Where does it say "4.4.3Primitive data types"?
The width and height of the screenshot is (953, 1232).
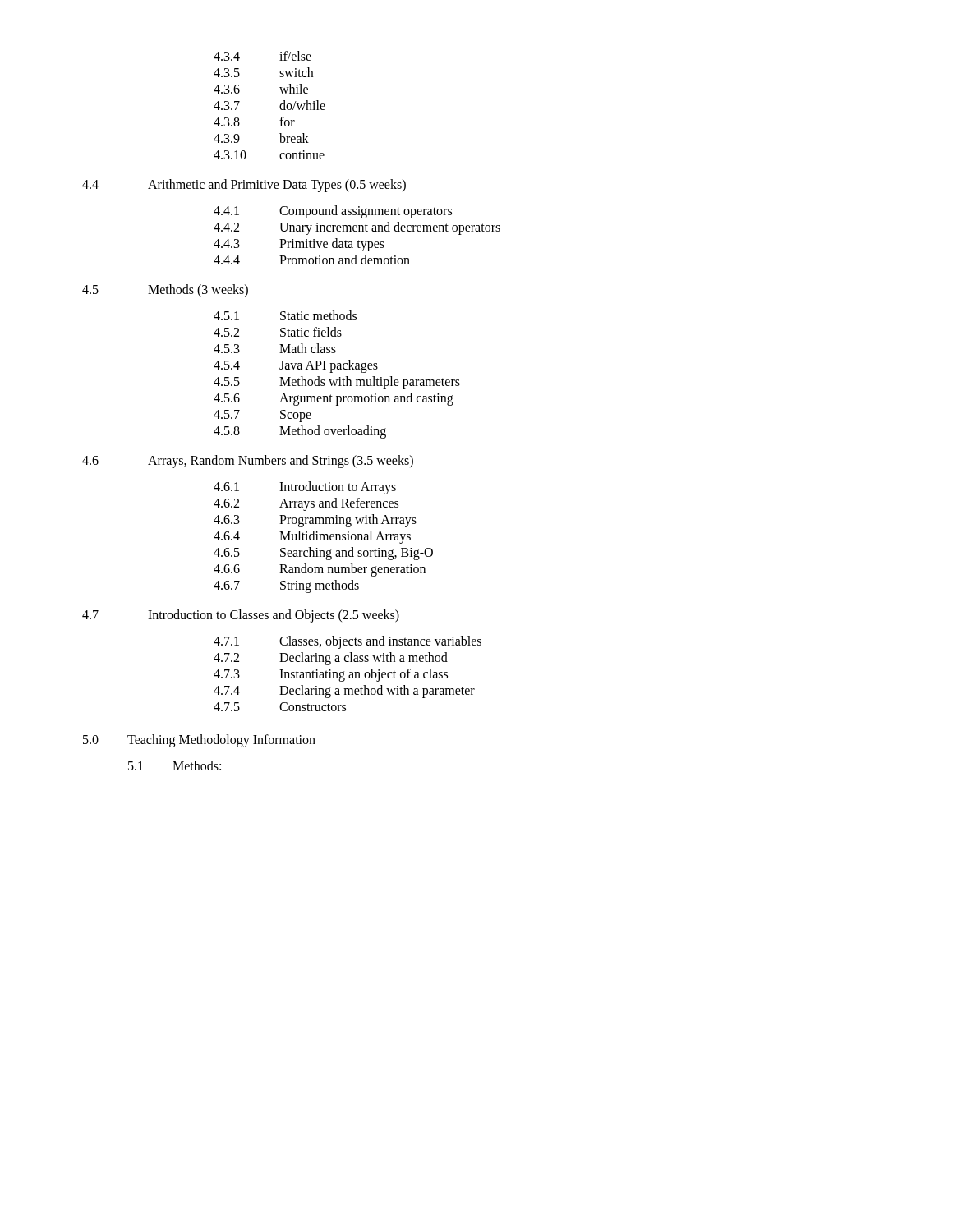(x=299, y=244)
